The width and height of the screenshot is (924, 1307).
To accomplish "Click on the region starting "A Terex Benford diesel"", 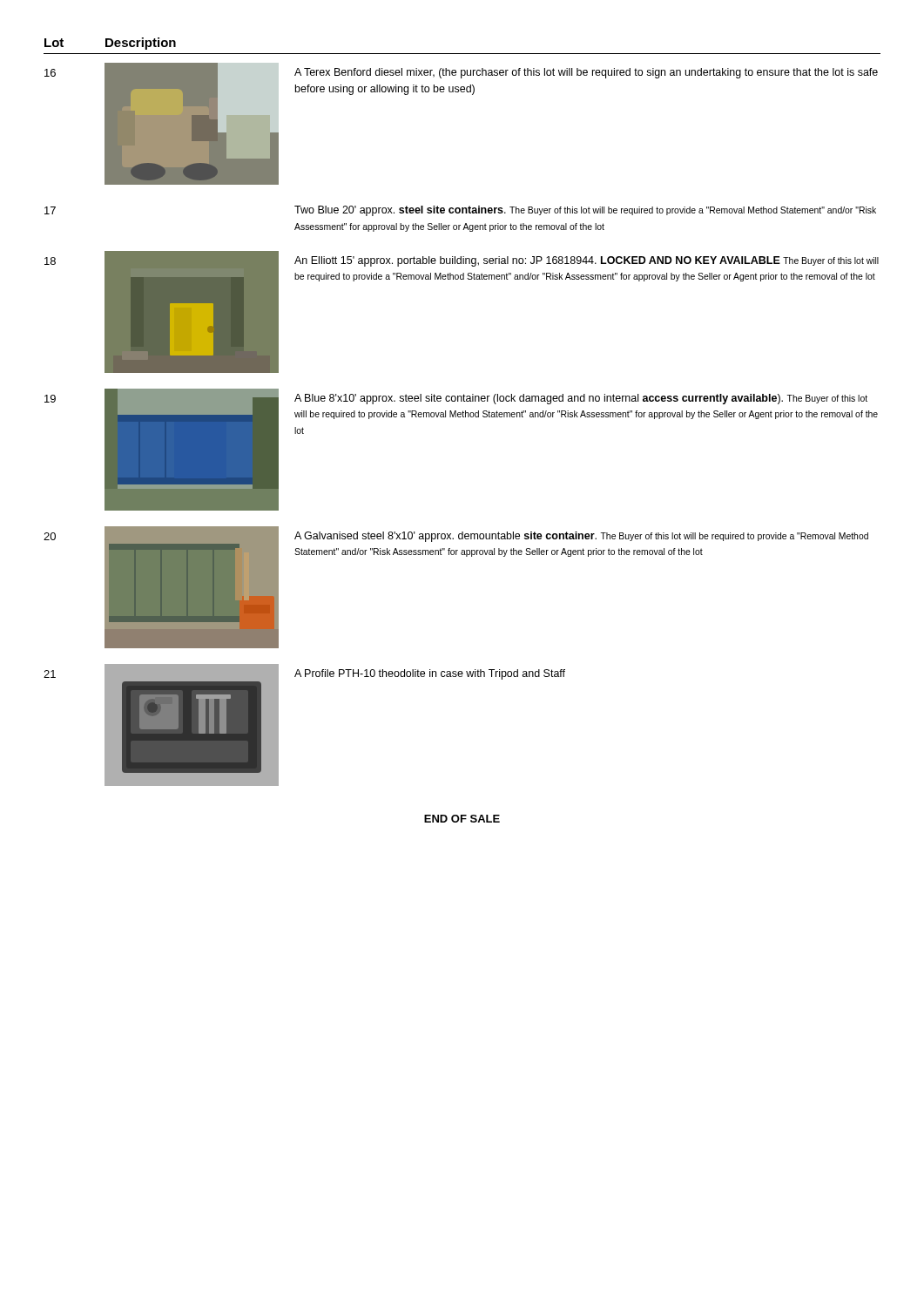I will [x=586, y=81].
